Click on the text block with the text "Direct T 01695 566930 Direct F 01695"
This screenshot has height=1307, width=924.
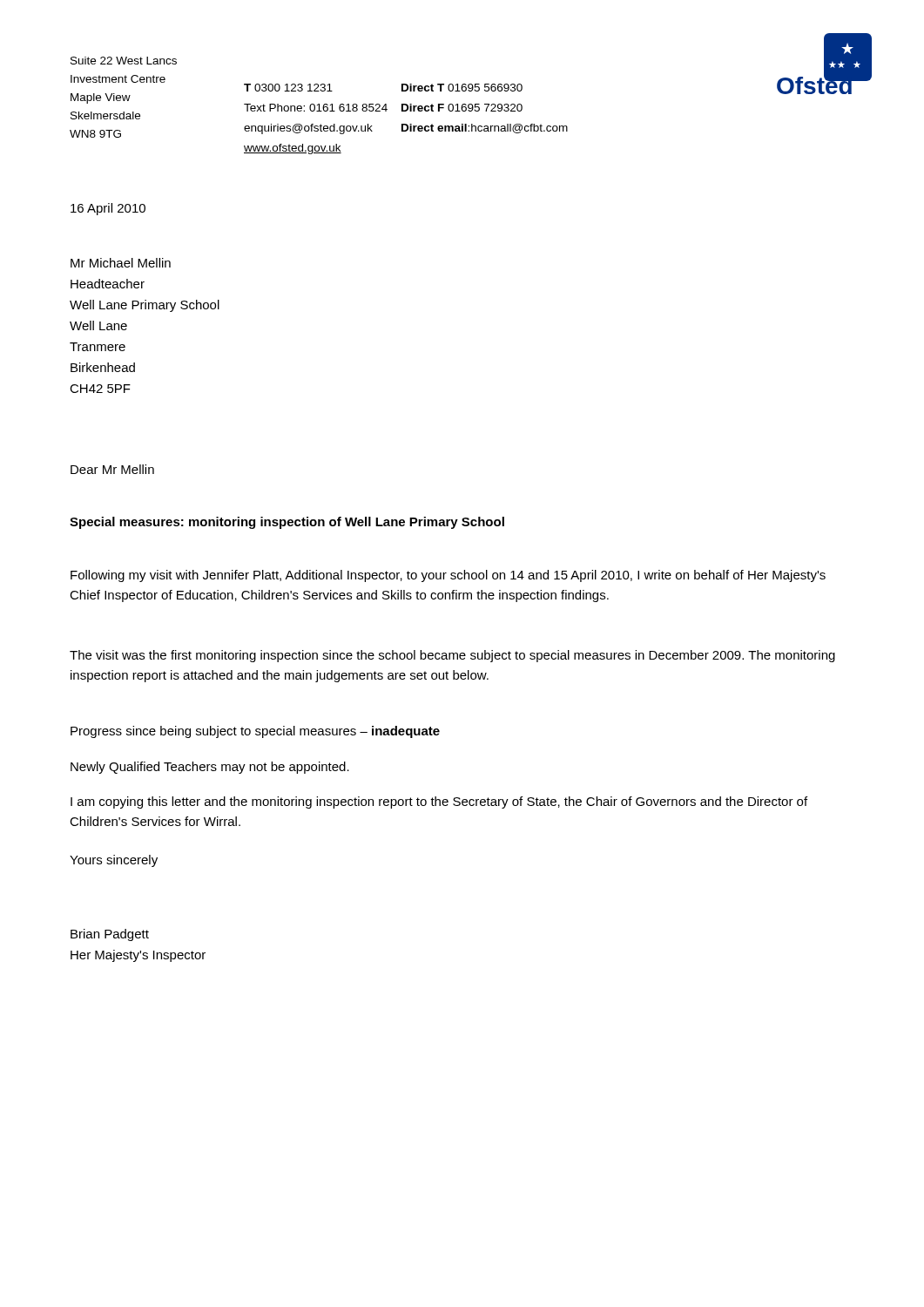484,108
